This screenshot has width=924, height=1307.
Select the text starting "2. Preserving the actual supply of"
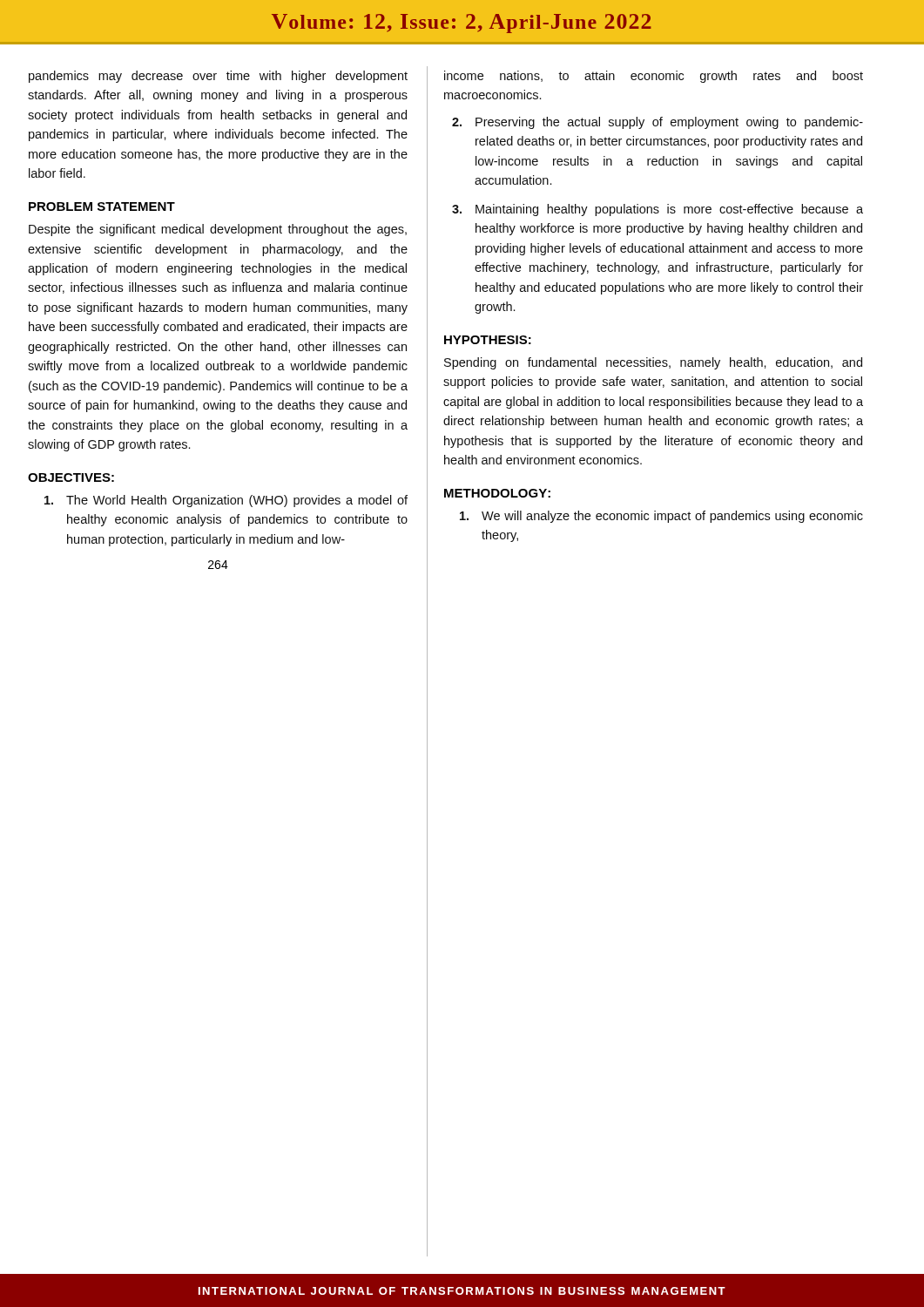[x=658, y=152]
